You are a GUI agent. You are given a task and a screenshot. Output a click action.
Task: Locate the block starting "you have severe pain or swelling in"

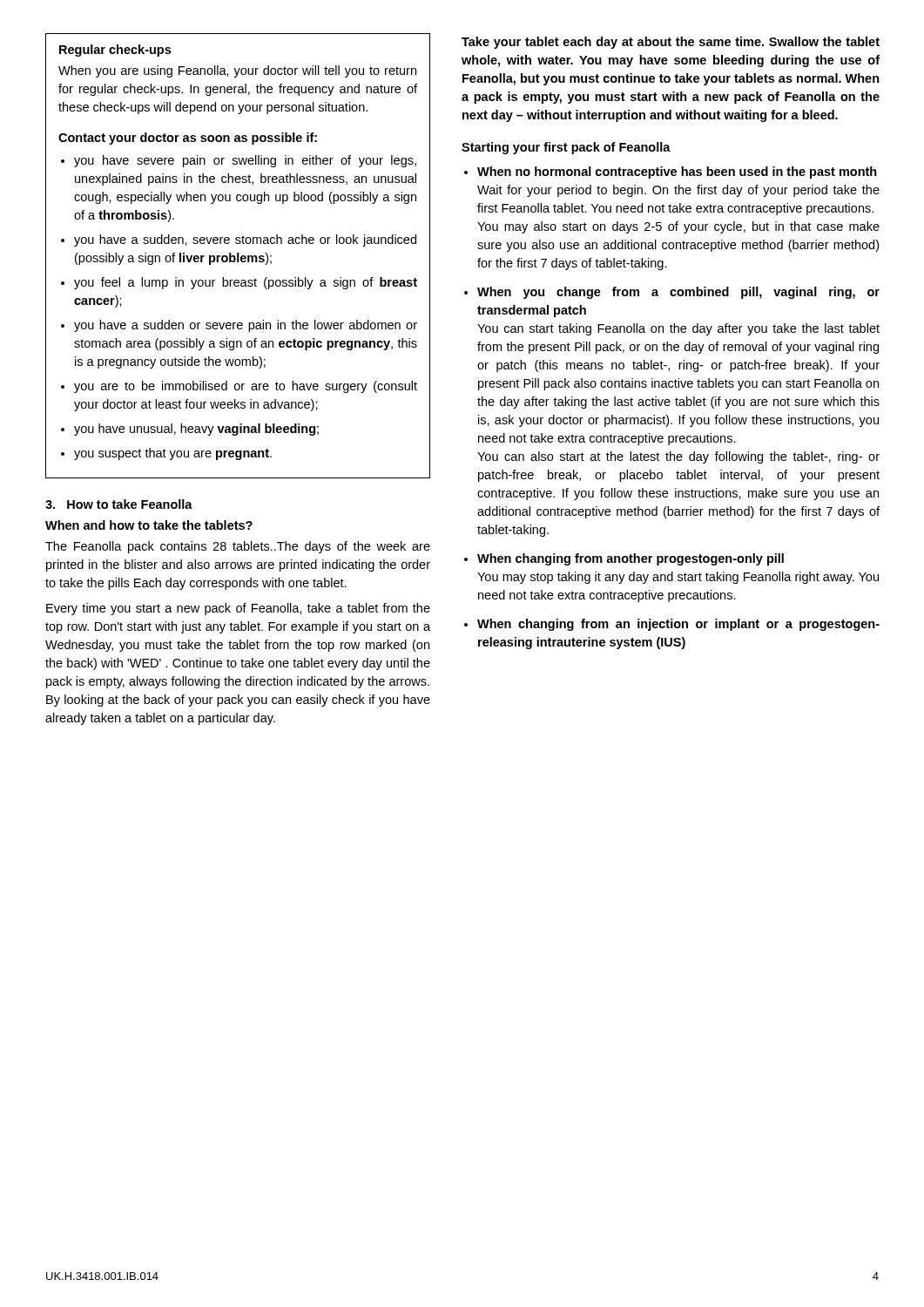click(x=246, y=188)
